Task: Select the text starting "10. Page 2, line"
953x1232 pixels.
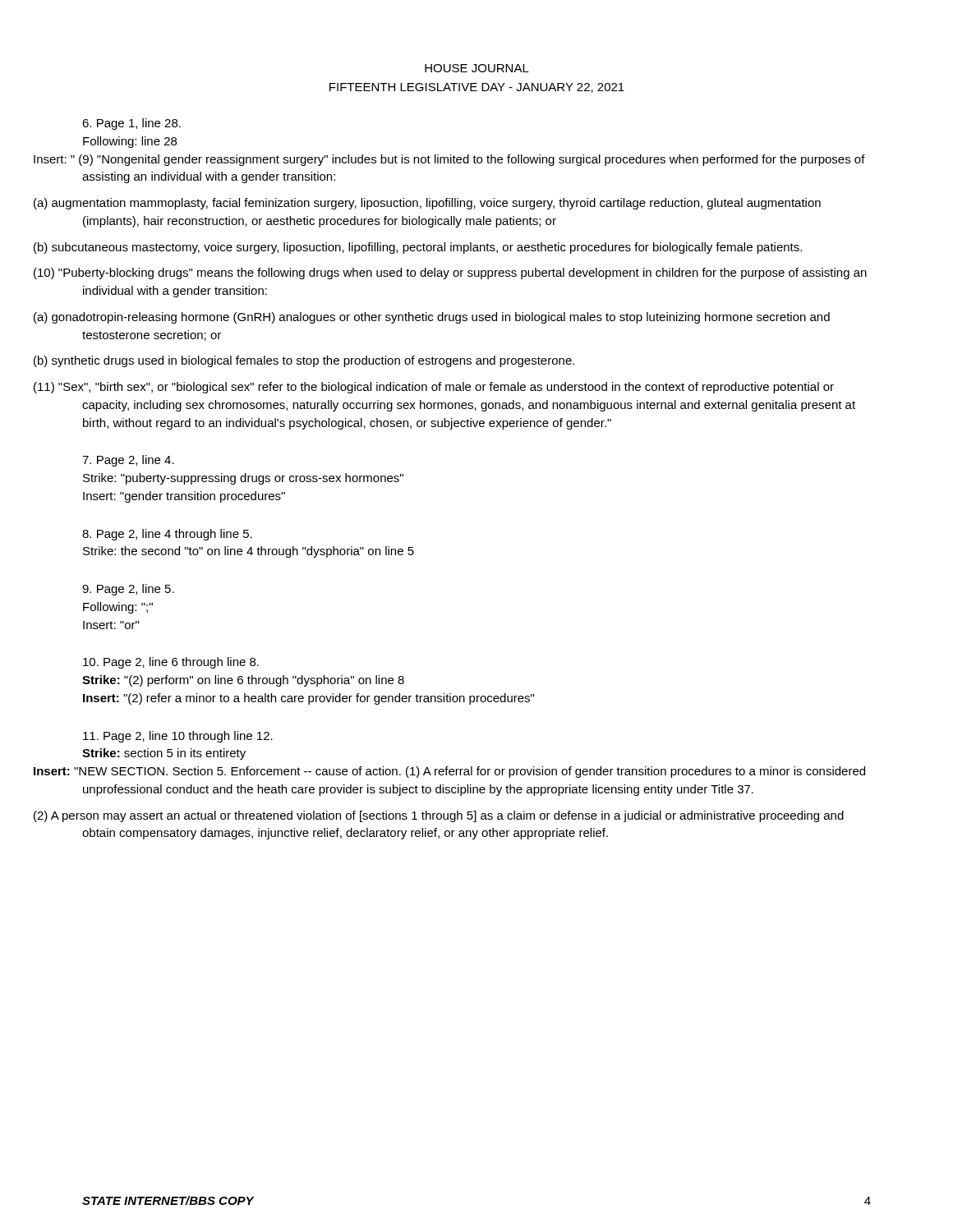Action: (x=171, y=663)
